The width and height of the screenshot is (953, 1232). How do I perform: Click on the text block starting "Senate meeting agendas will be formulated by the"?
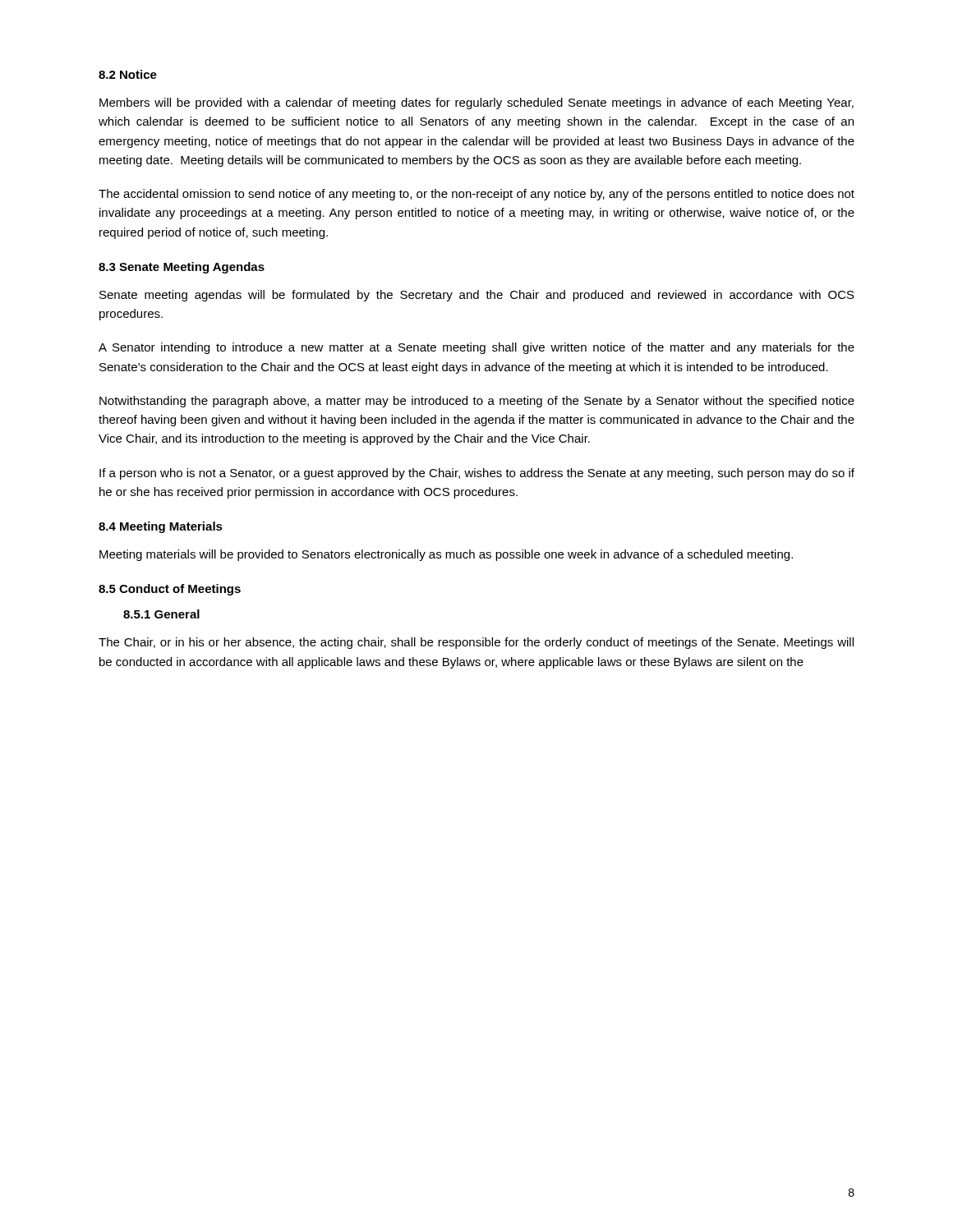tap(476, 304)
